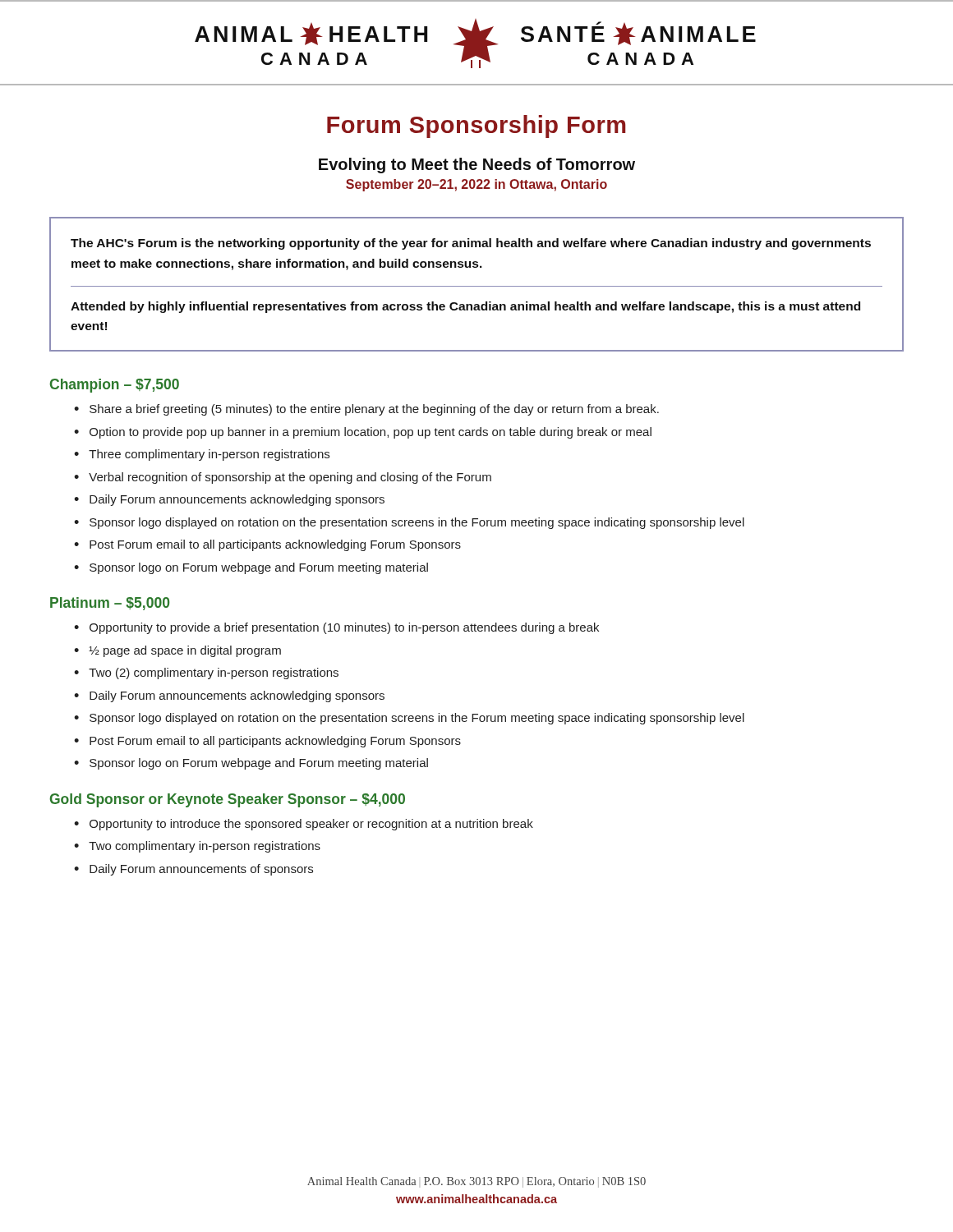Locate the section header that reads "Platinum – $5,000"
Screen dimensions: 1232x953
tap(110, 603)
